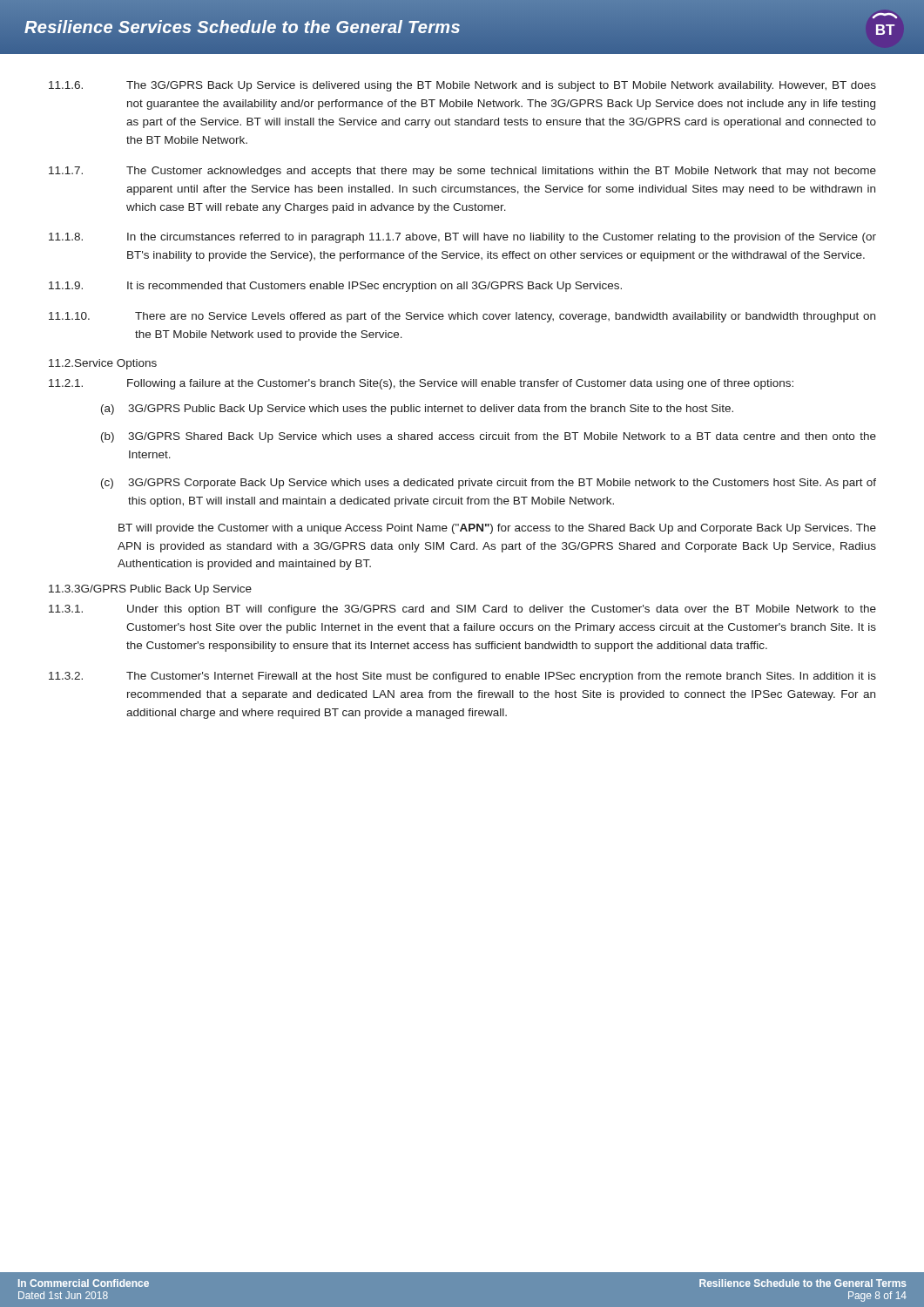Screen dimensions: 1307x924
Task: Find the list item that reads "11.1.8. In the circumstances referred"
Action: click(462, 247)
